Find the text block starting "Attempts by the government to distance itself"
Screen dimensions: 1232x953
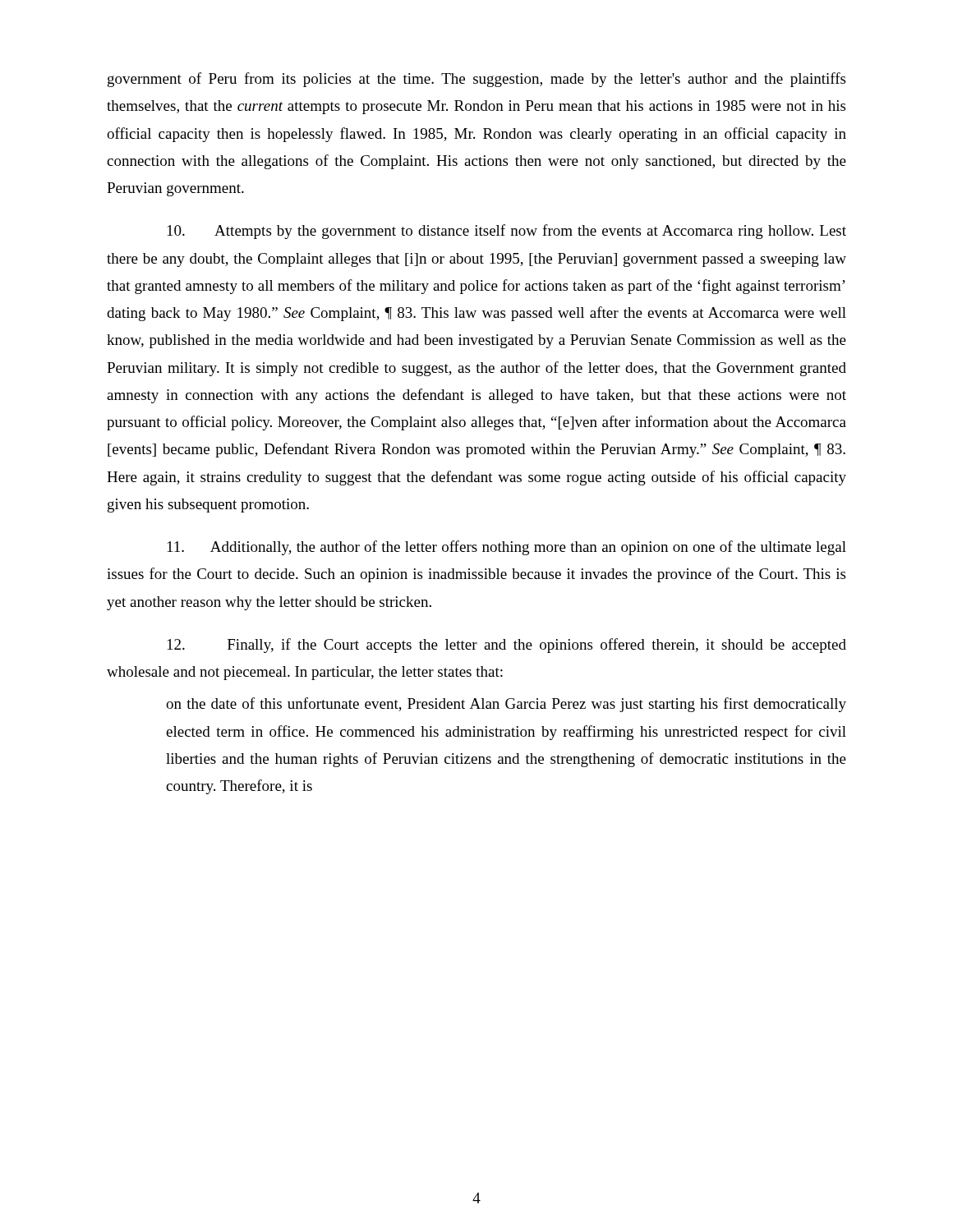coord(476,367)
